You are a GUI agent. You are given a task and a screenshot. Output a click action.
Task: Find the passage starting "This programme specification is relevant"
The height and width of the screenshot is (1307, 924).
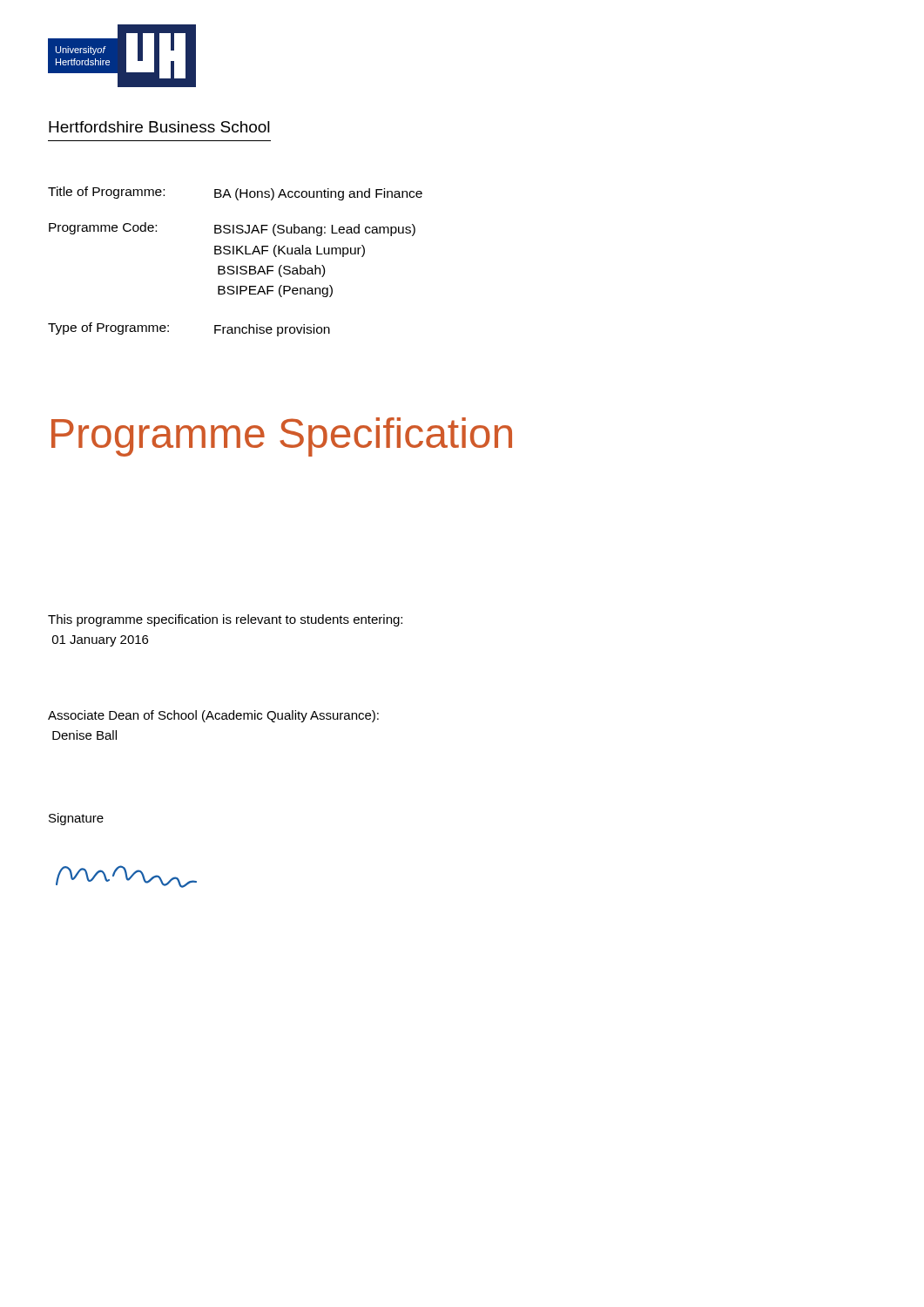pos(226,629)
